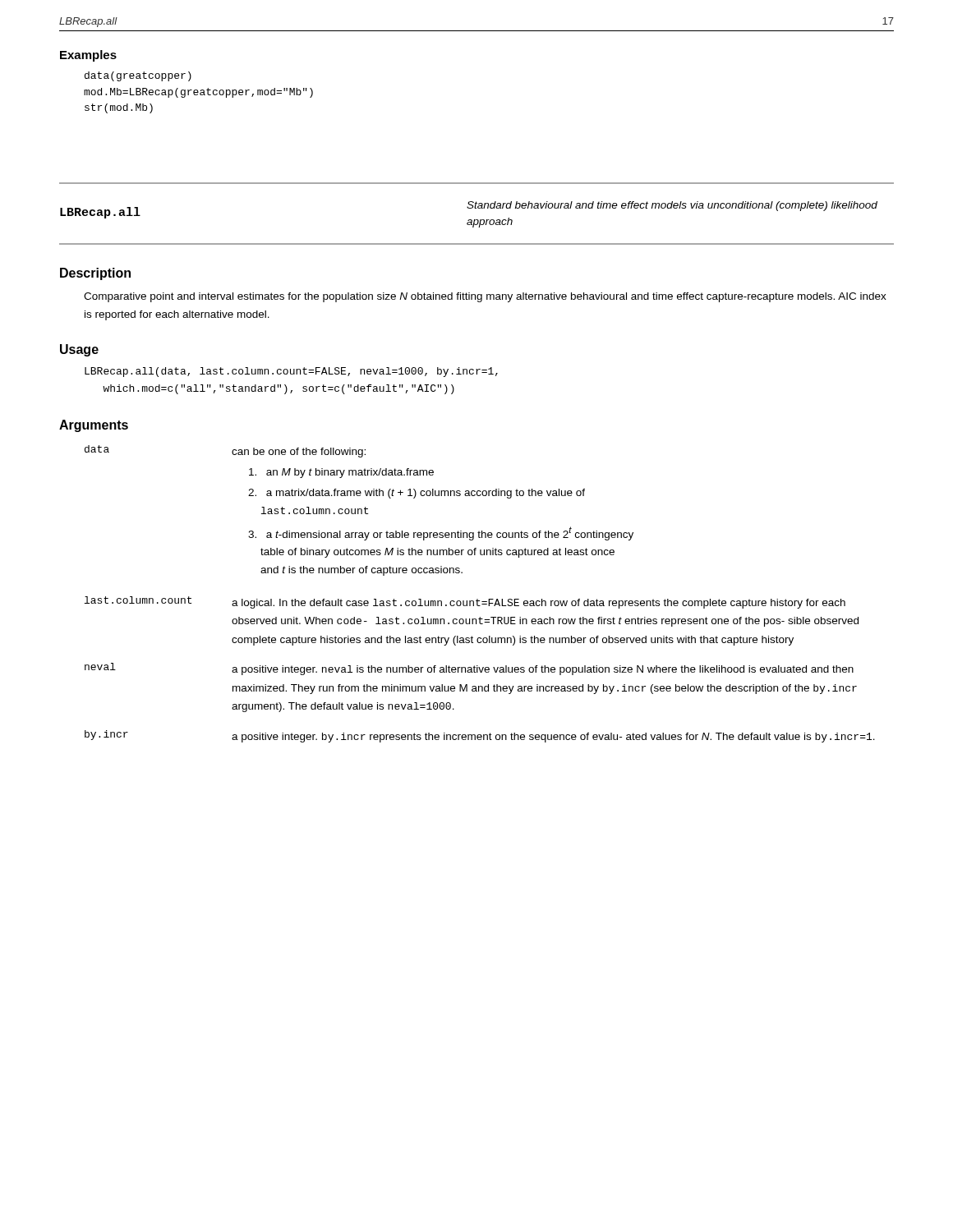Point to the block beginning "by.incr a positive integer. by.incr represents the"

click(489, 737)
